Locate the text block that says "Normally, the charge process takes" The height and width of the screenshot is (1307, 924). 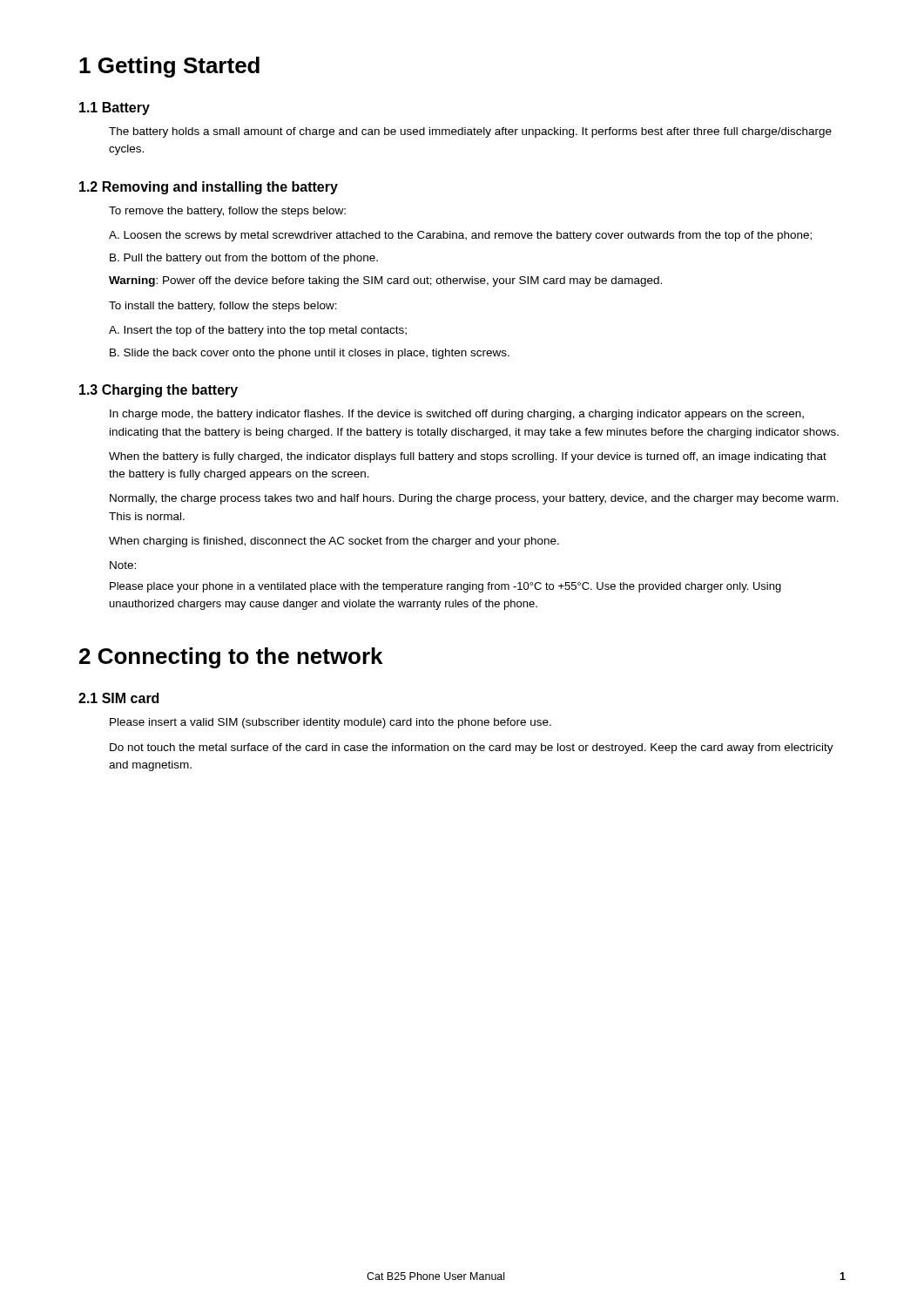coord(477,508)
